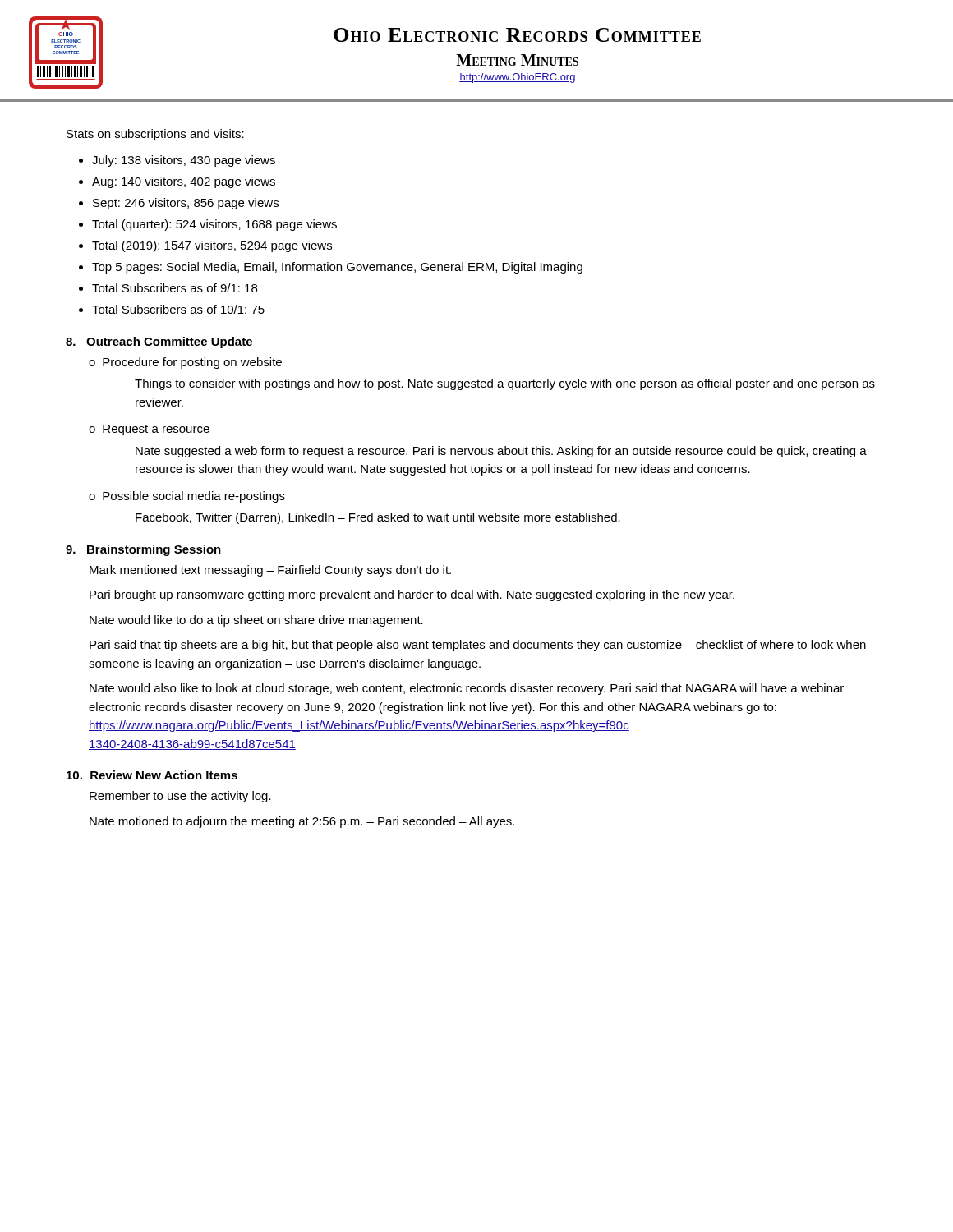The width and height of the screenshot is (953, 1232).
Task: Locate the block starting "Total Subscribers as of 9/1: 18"
Action: (x=175, y=287)
